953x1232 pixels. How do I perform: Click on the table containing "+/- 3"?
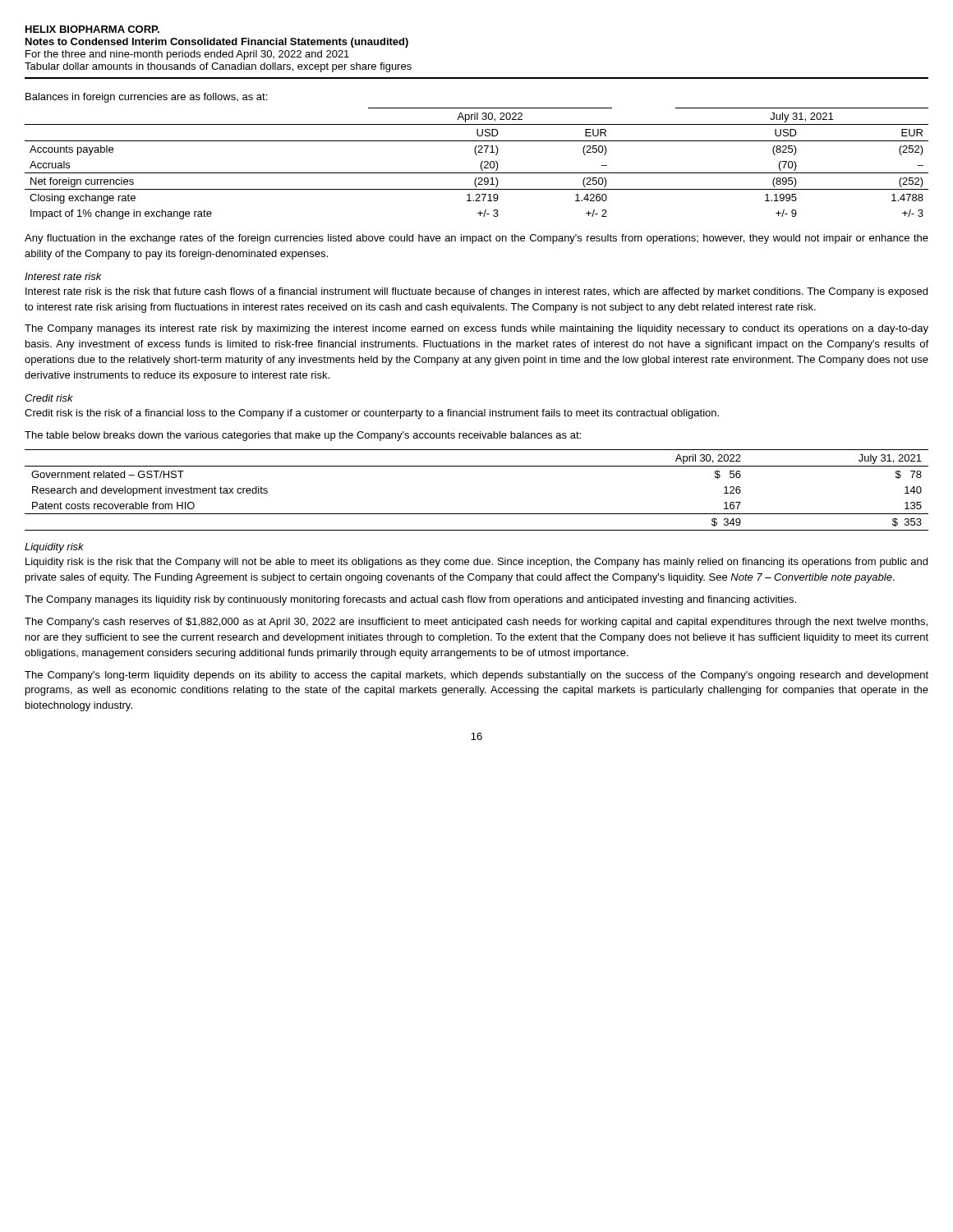click(476, 164)
